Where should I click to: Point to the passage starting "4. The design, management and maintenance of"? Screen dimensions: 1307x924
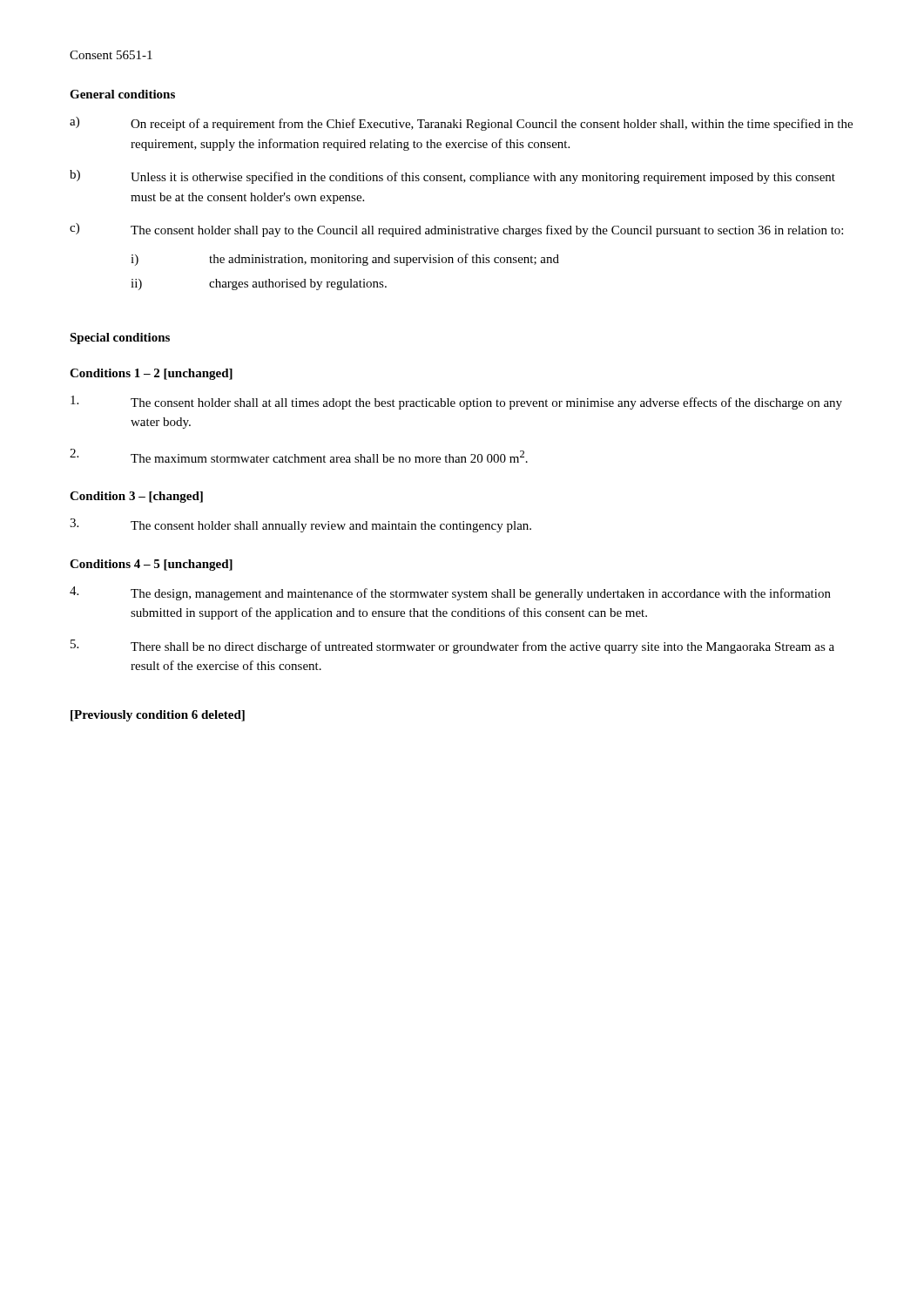462,603
